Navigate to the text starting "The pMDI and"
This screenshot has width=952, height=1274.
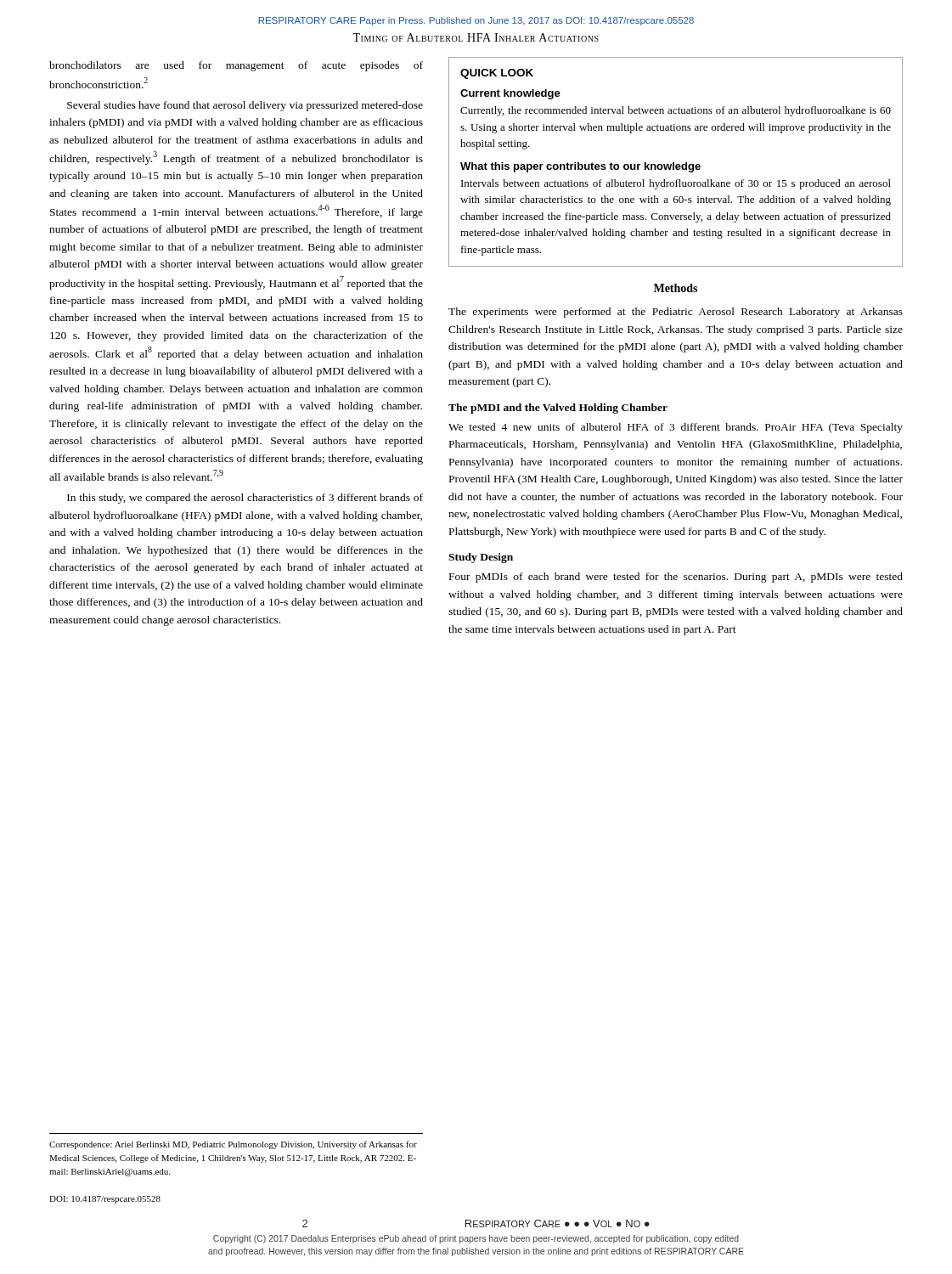558,407
